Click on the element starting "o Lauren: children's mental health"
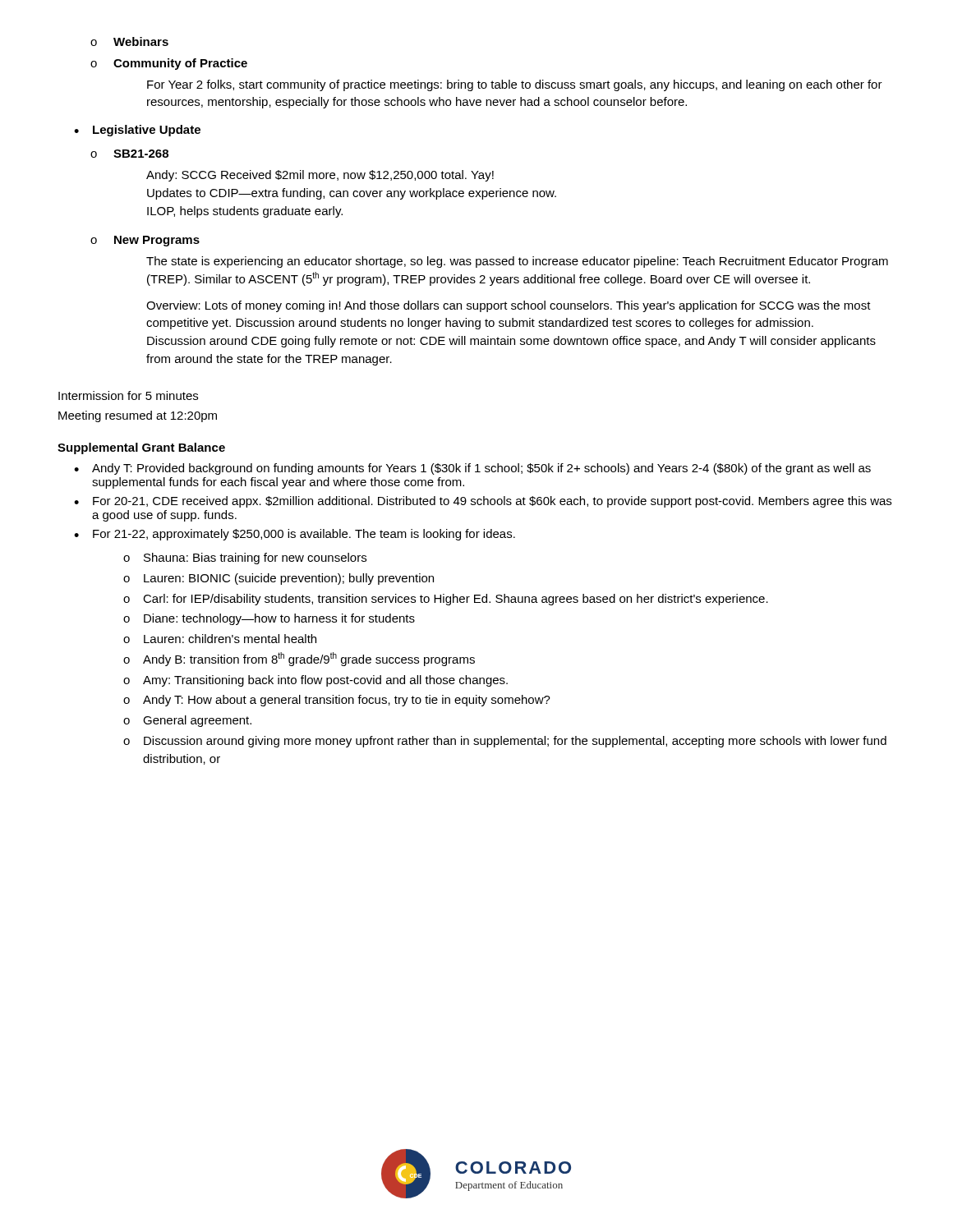 [220, 639]
